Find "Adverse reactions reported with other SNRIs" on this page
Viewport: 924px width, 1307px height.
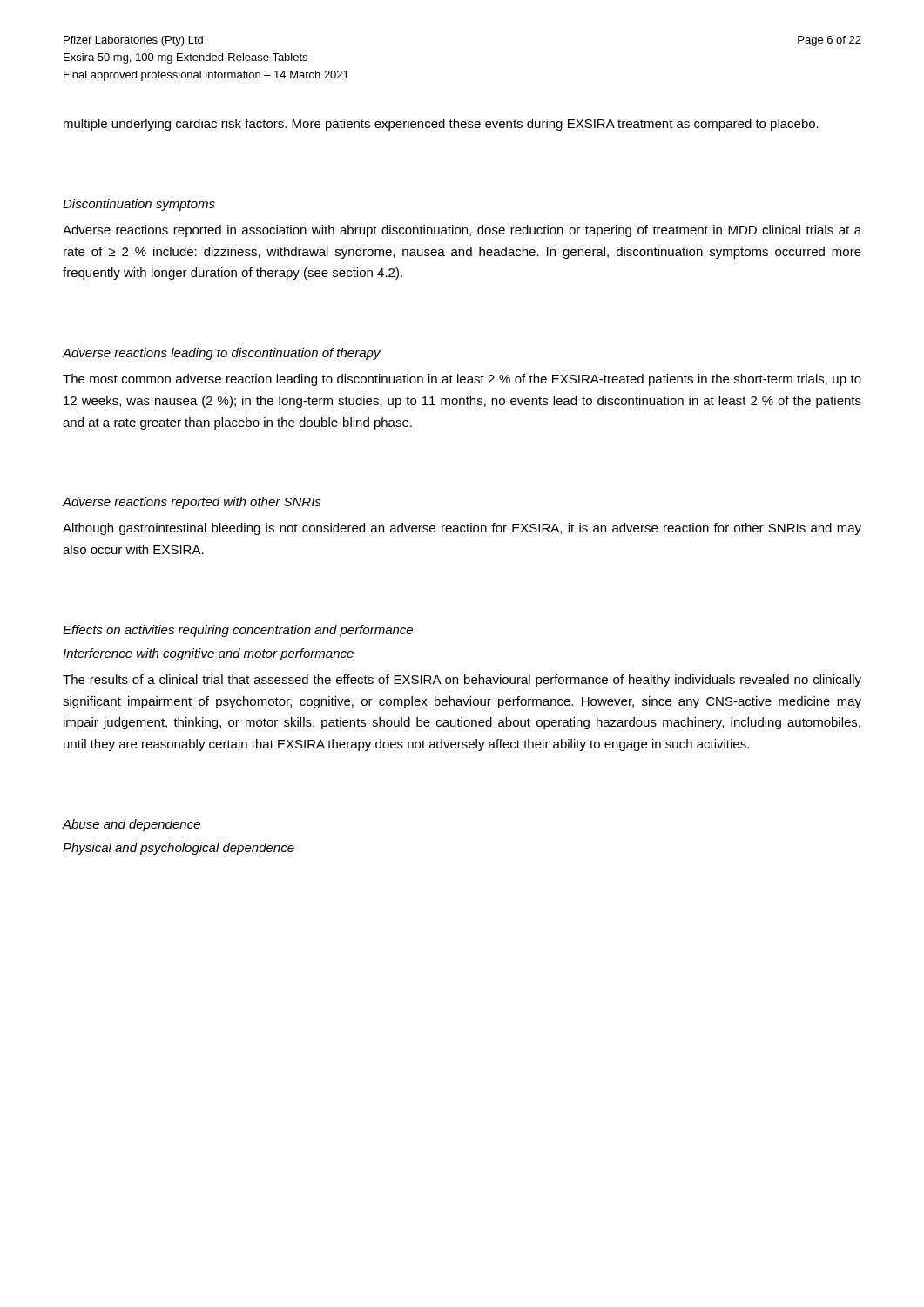[192, 502]
